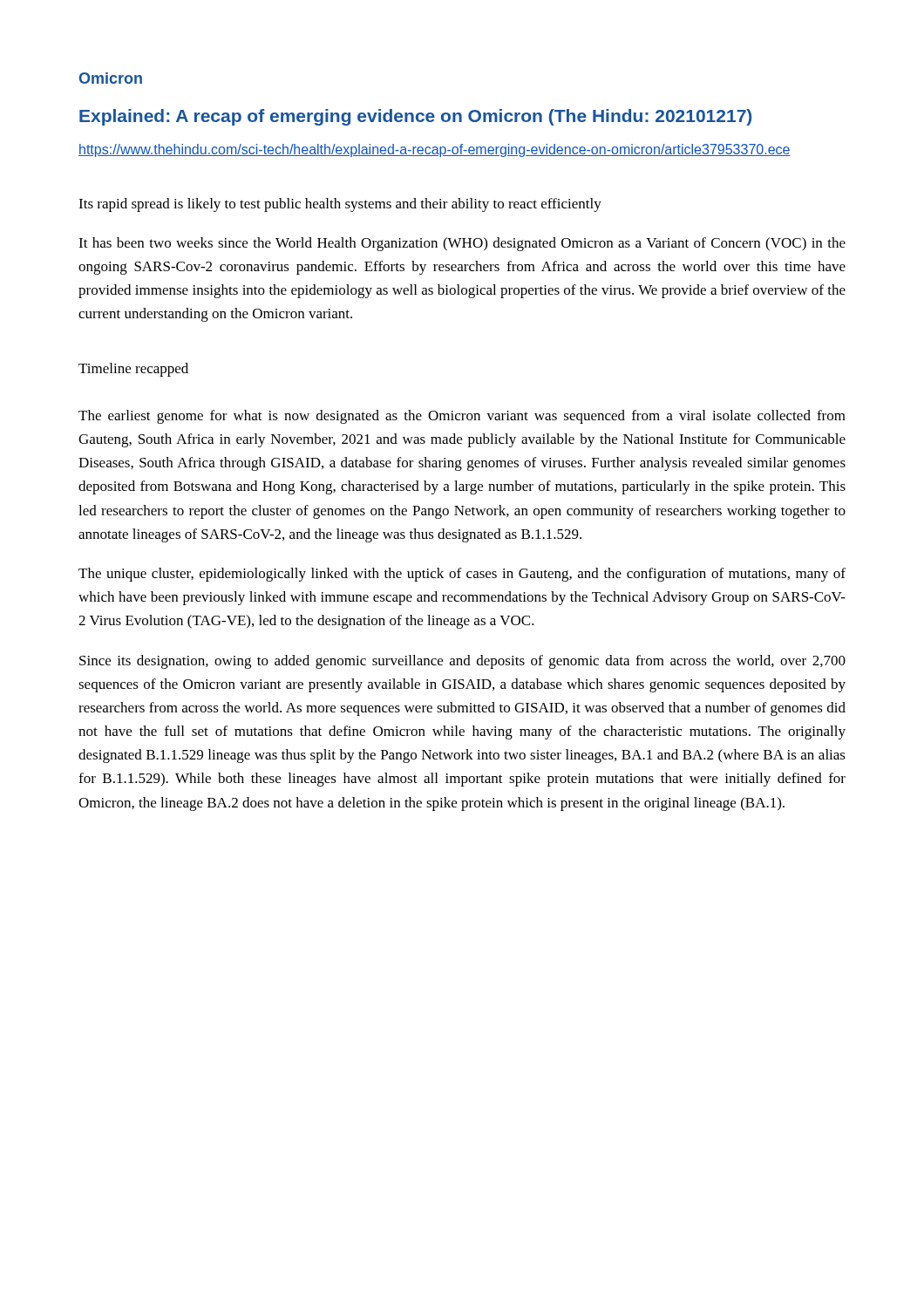Image resolution: width=924 pixels, height=1308 pixels.
Task: Click the passage that begins "The earliest genome for what"
Action: point(462,475)
